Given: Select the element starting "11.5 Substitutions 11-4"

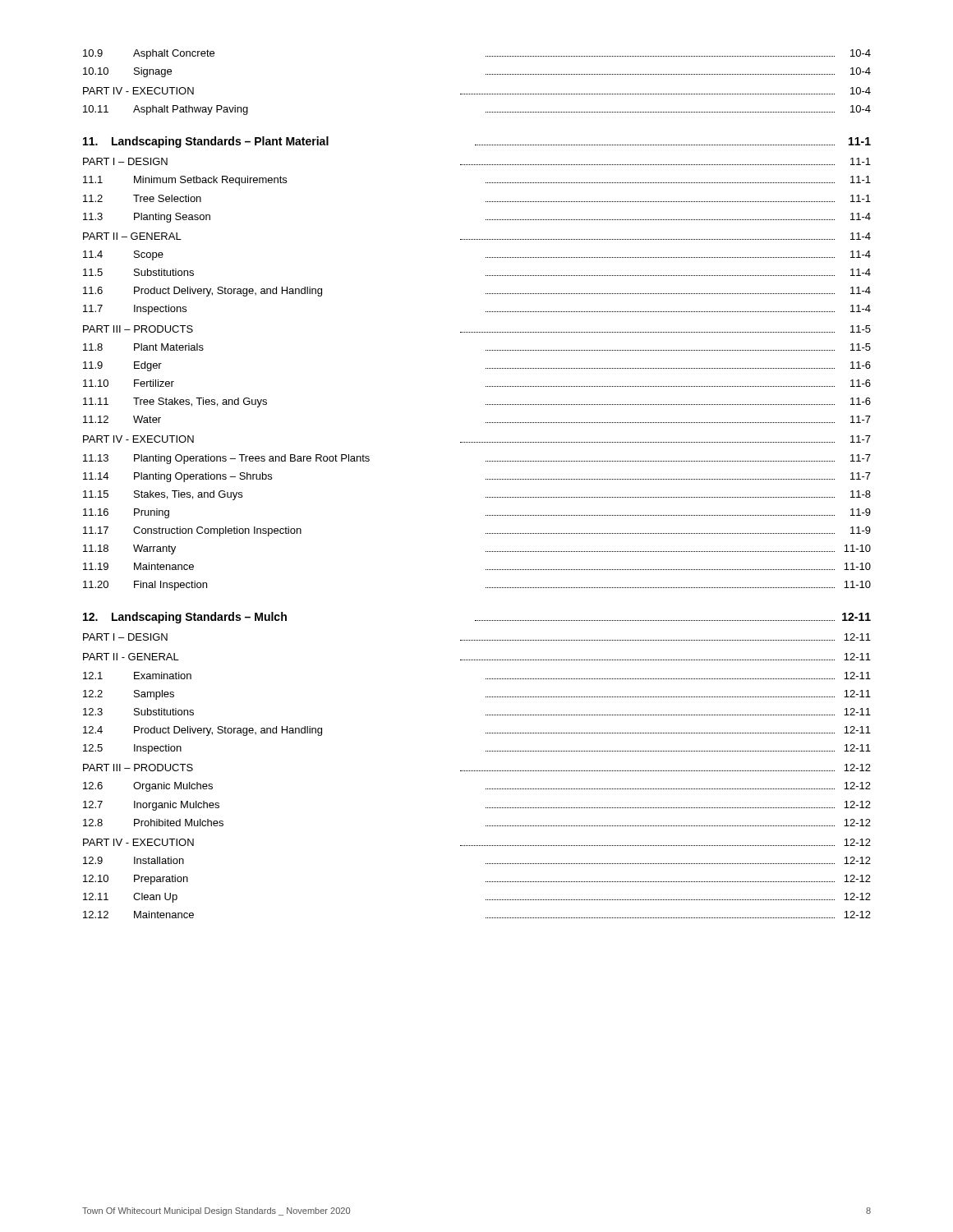Looking at the screenshot, I should coord(476,273).
